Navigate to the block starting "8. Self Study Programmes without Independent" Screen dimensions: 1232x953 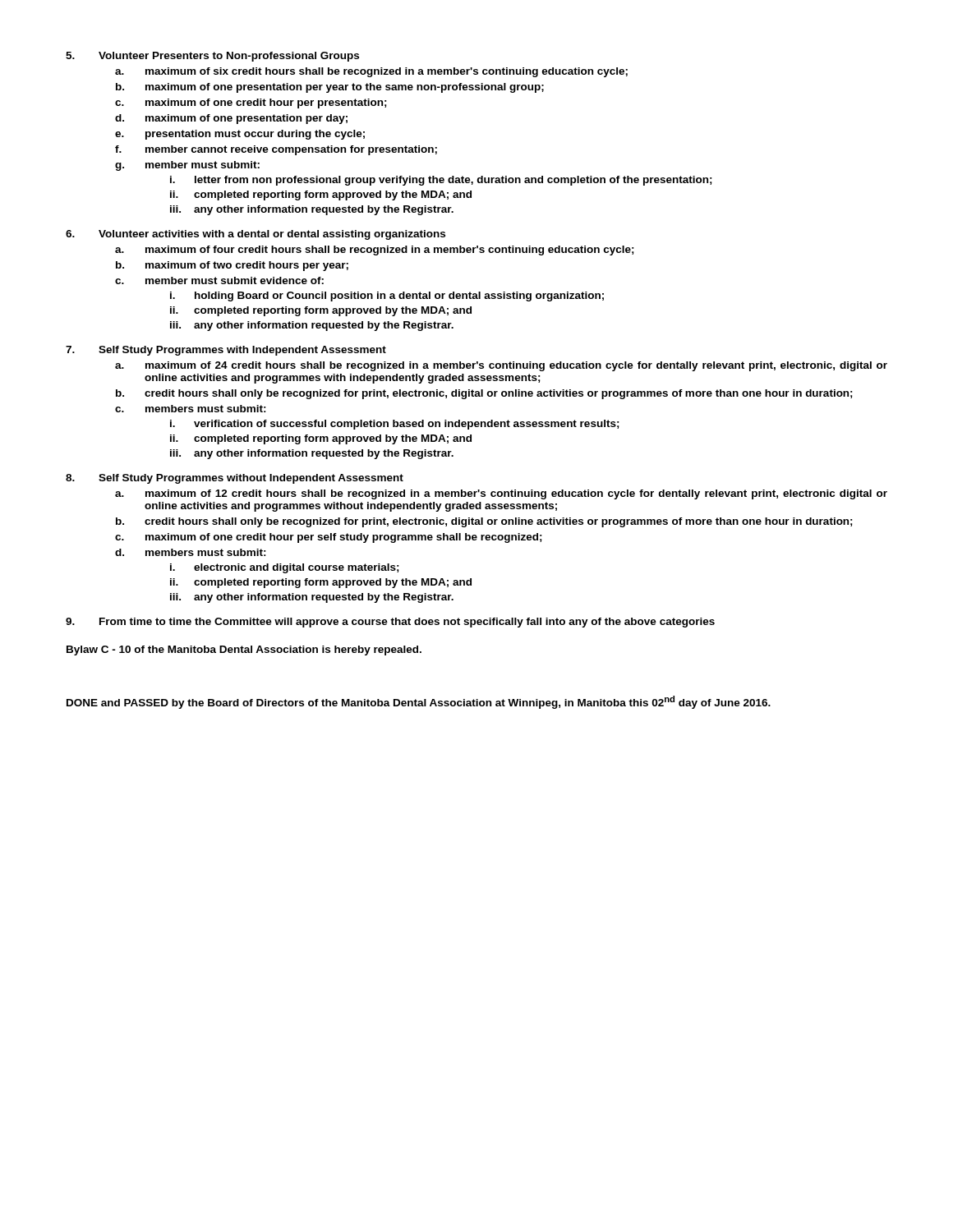coord(476,540)
